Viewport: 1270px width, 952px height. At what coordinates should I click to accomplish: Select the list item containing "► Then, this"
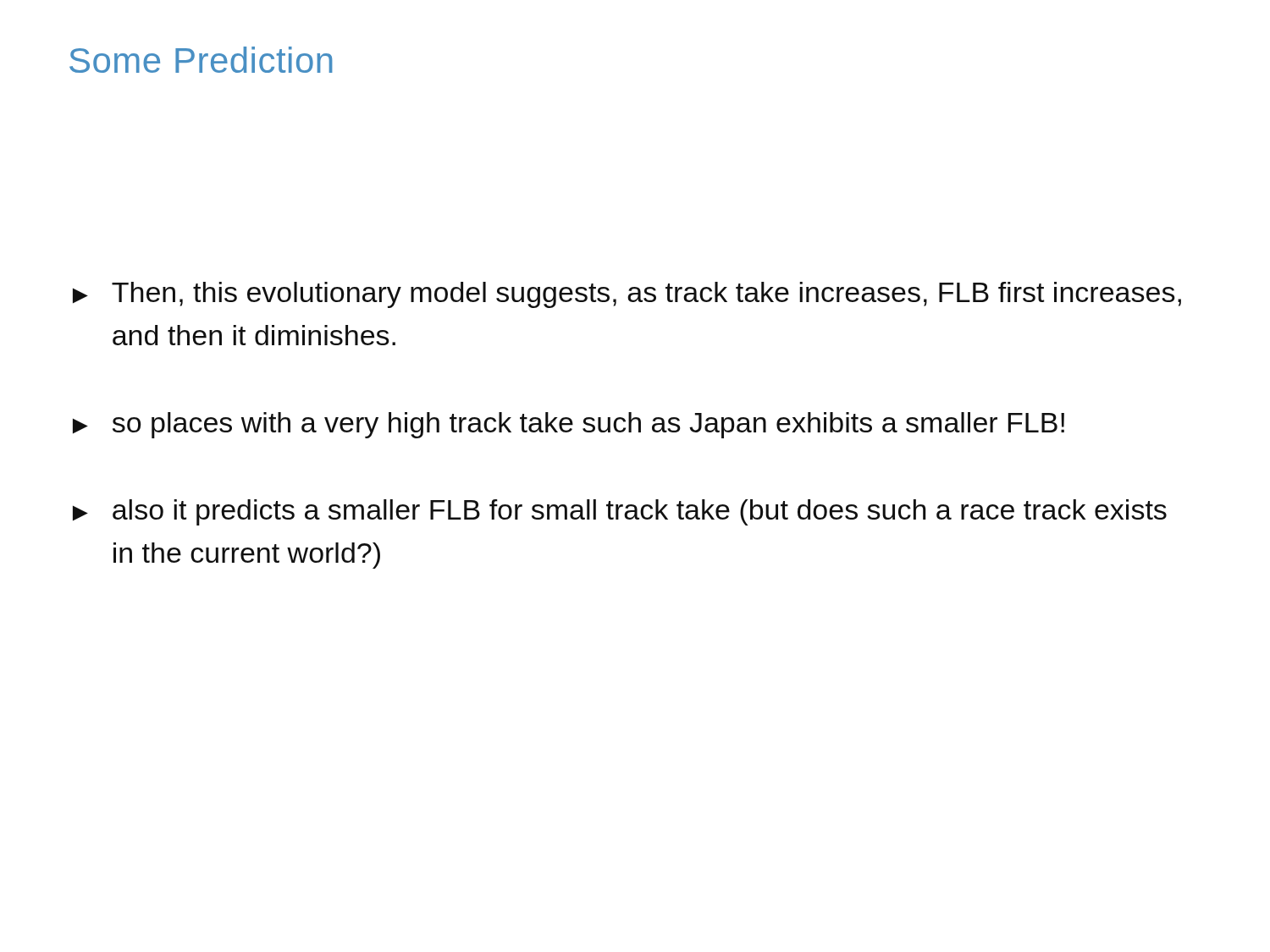pos(626,314)
